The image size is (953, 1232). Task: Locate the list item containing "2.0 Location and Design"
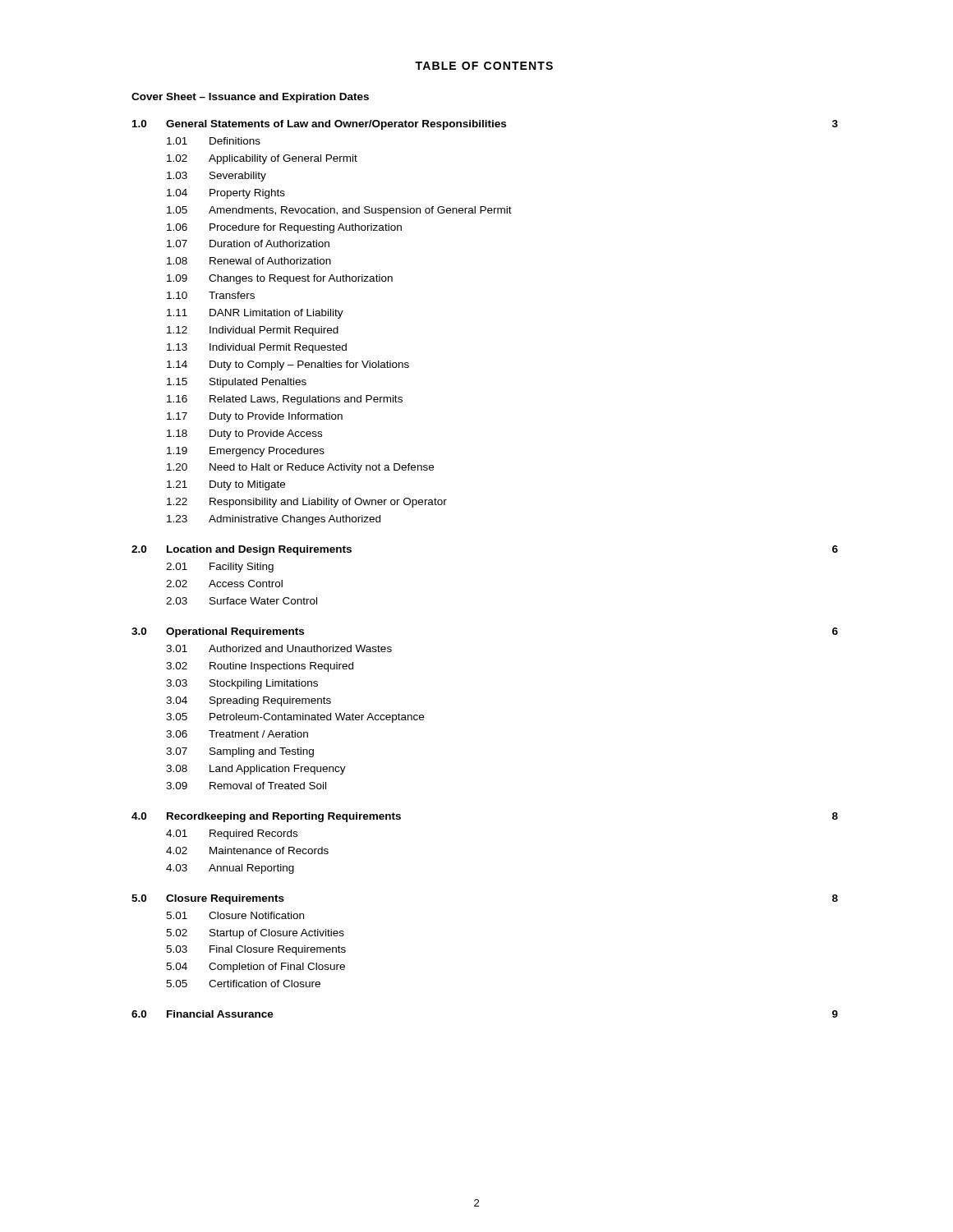[260, 550]
